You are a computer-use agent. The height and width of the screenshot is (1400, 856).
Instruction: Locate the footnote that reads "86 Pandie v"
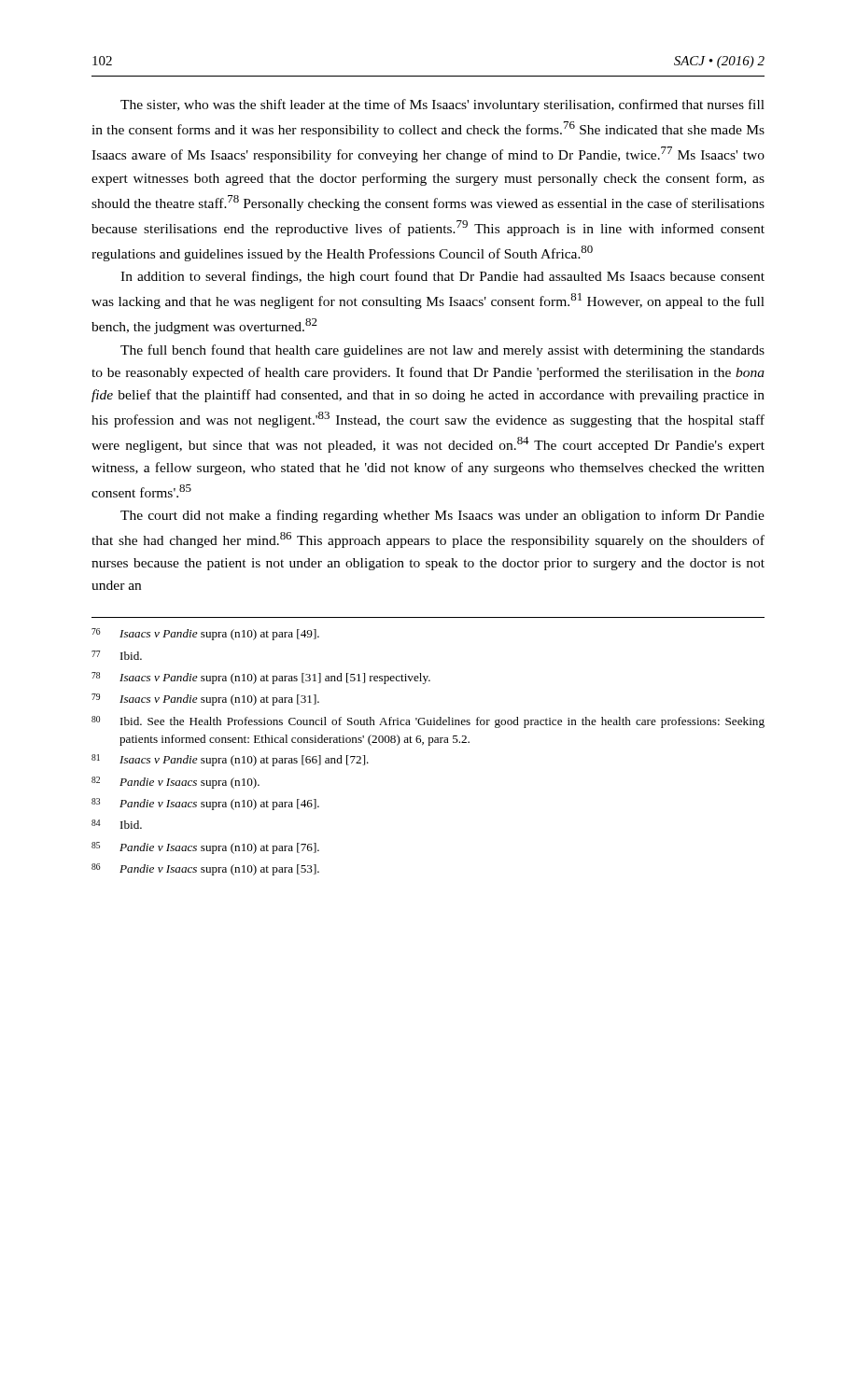pyautogui.click(x=205, y=869)
